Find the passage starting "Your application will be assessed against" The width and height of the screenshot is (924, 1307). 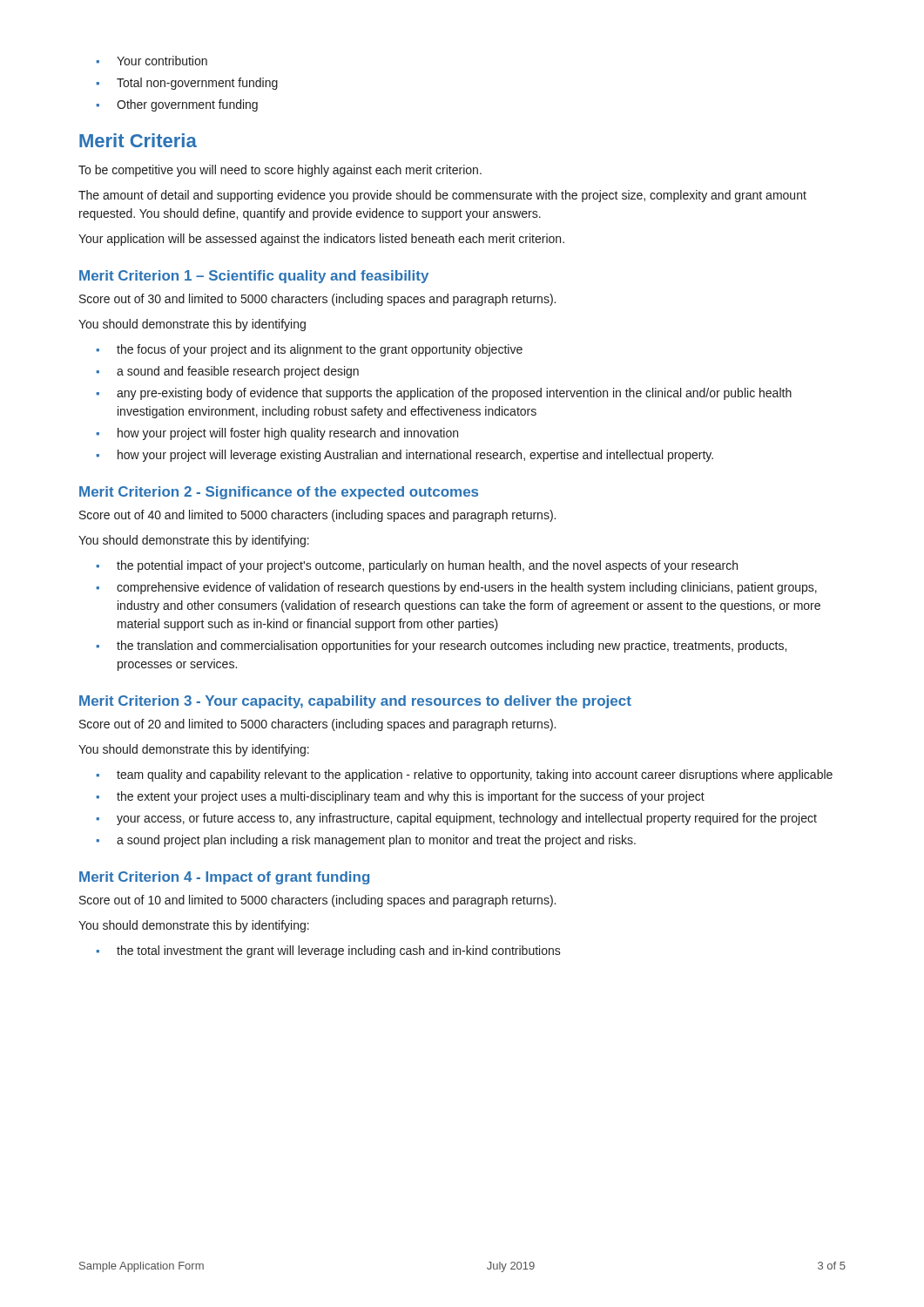[322, 239]
